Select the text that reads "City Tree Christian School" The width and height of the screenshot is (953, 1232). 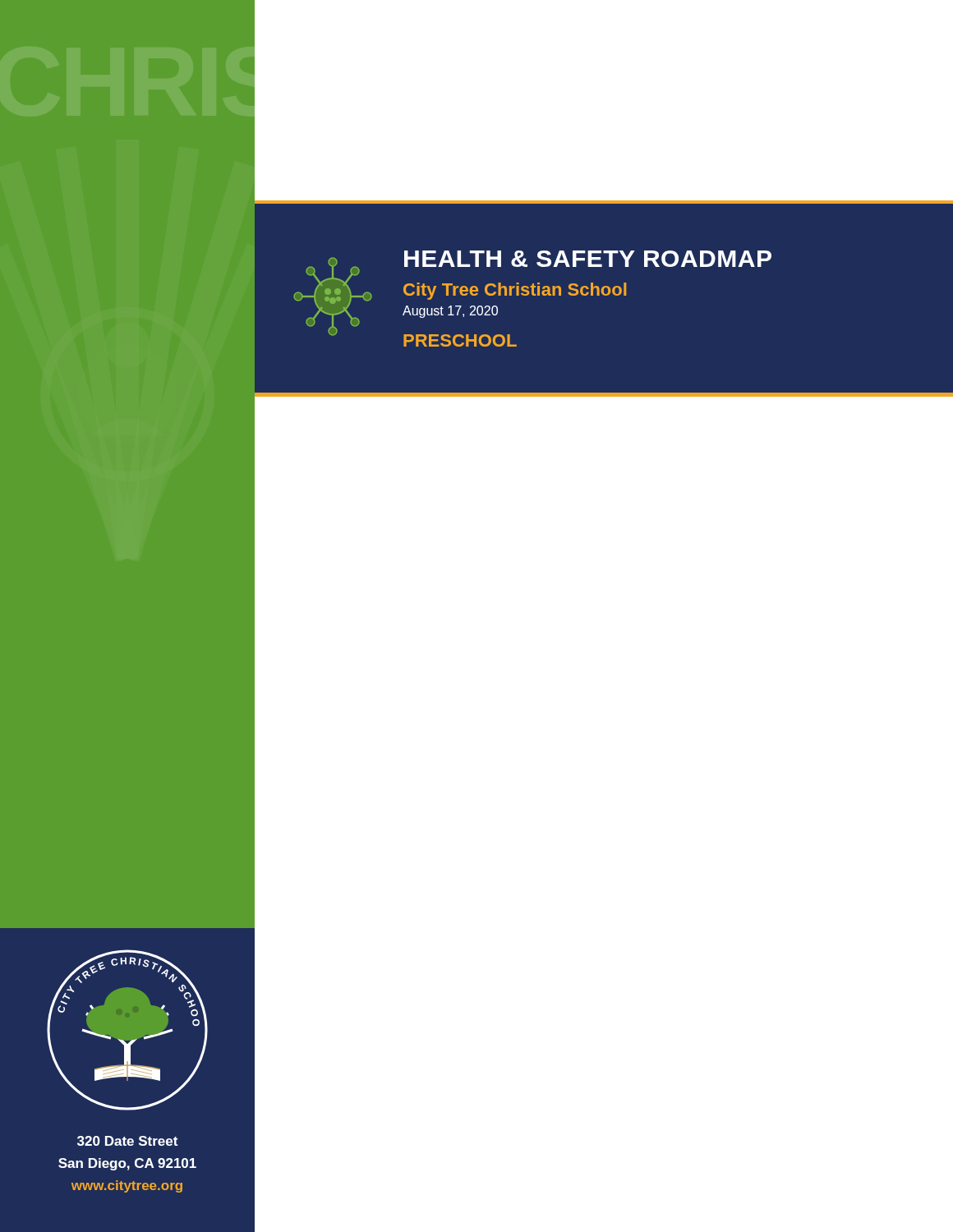515,290
